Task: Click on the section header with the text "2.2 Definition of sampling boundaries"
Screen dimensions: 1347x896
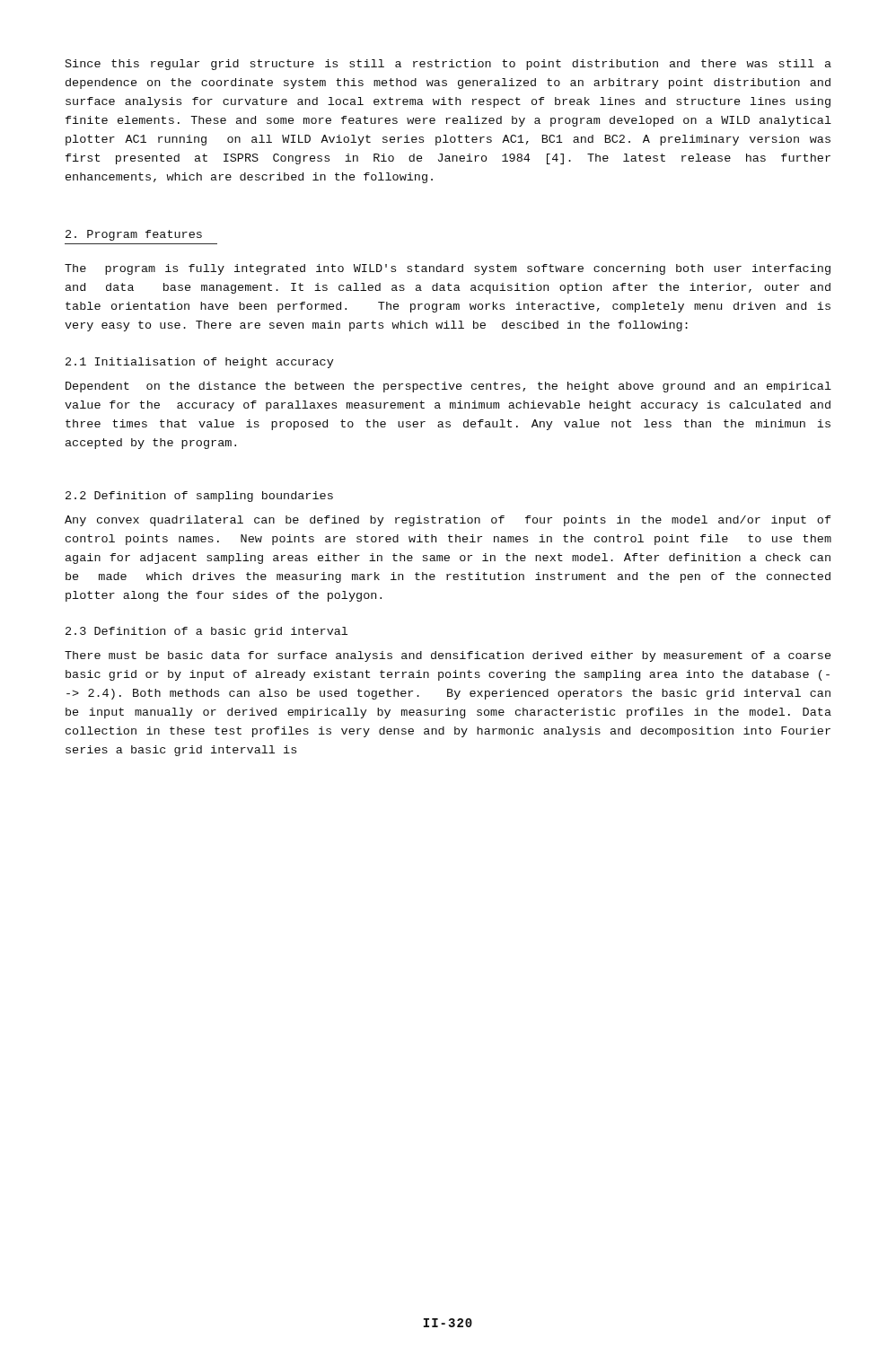Action: (199, 496)
